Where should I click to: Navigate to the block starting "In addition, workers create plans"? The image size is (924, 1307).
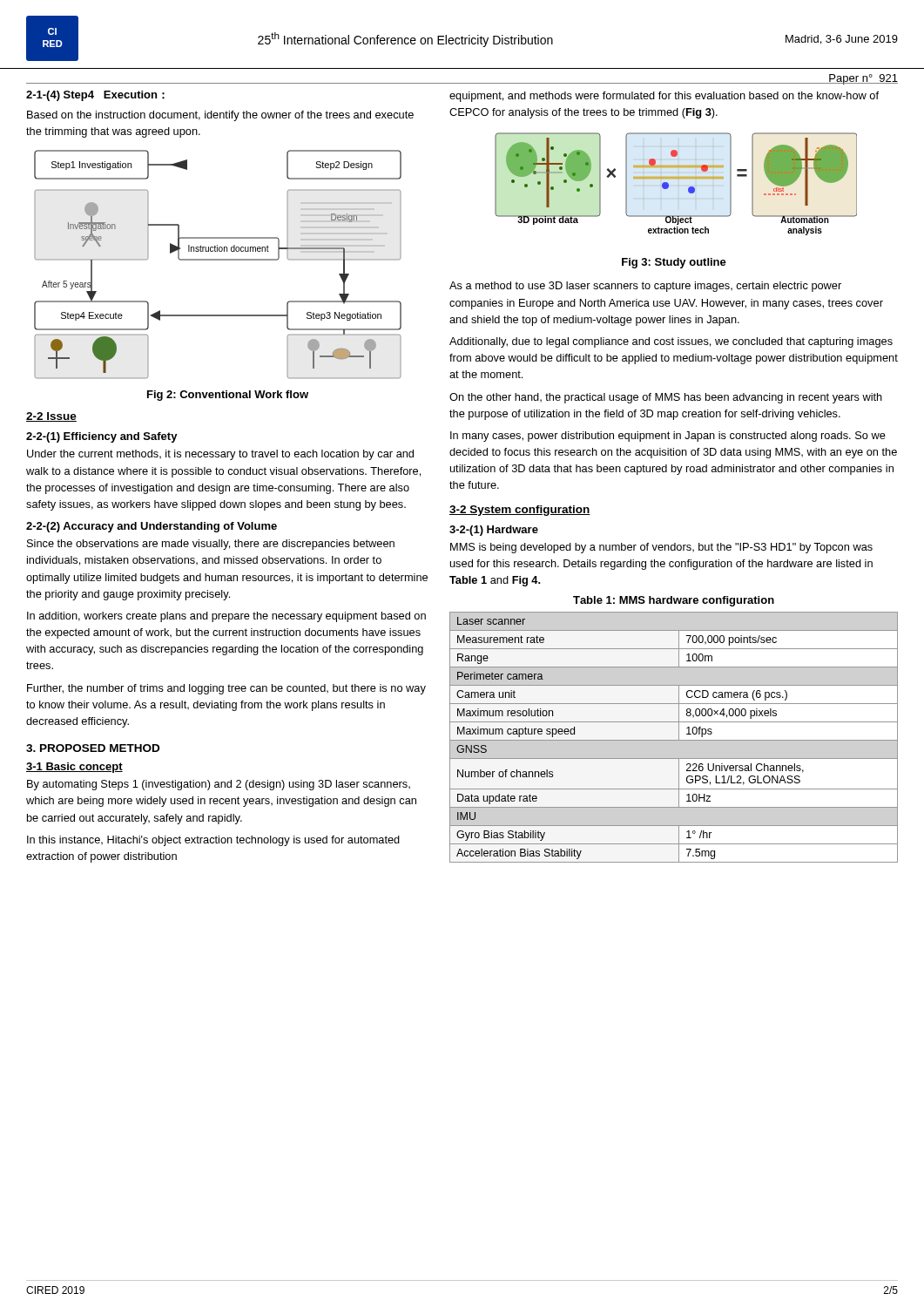[x=226, y=641]
